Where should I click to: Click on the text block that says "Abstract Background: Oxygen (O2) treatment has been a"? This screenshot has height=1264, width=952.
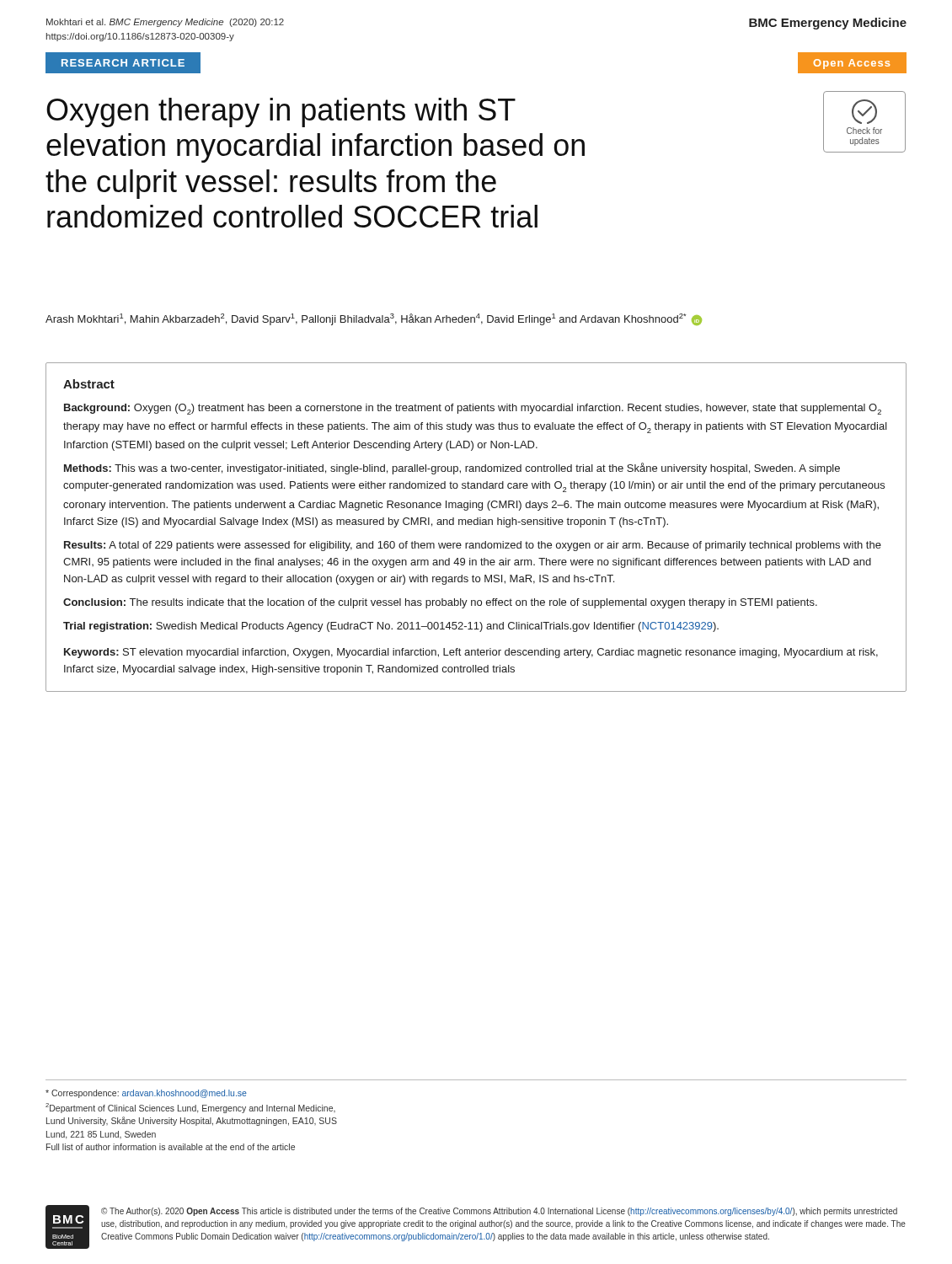point(476,527)
